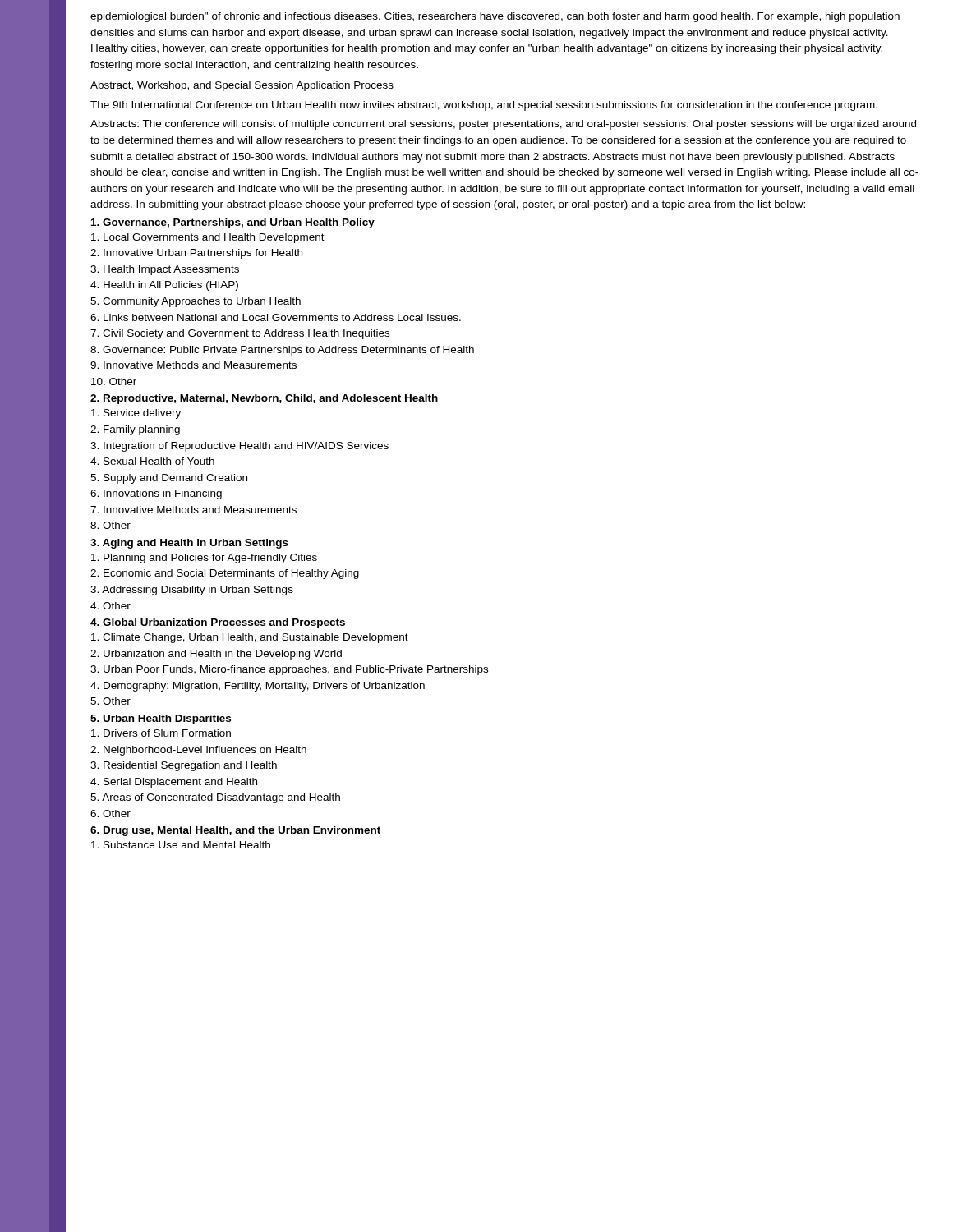The height and width of the screenshot is (1232, 953).
Task: Find "7. Innovative Methods and Measurements" on this page
Action: tap(194, 509)
